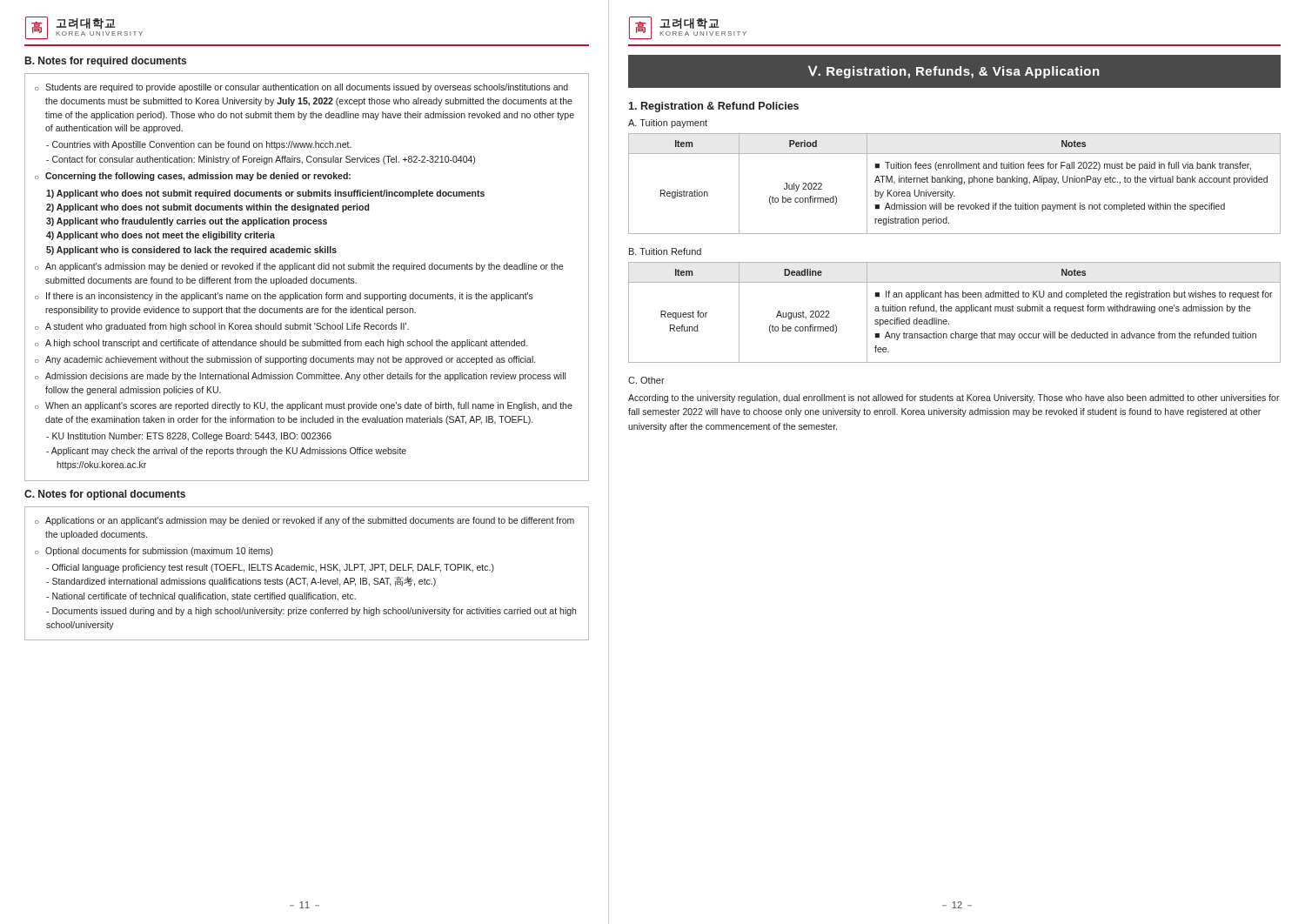Navigate to the text starting "○ Optional documents for submission (maximum 10"

tap(154, 552)
